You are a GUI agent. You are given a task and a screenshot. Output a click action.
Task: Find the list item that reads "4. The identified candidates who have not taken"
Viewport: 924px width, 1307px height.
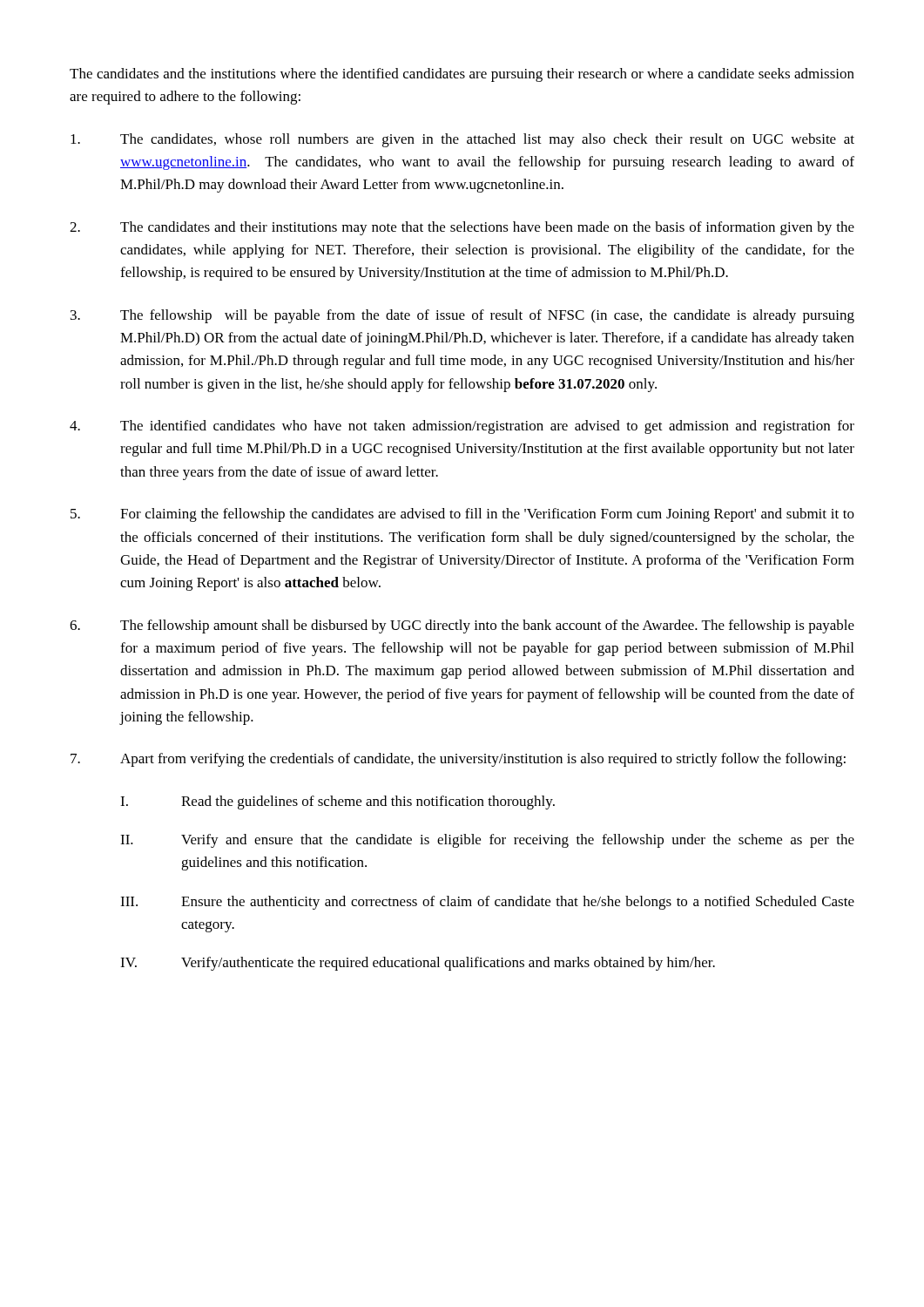[x=462, y=449]
